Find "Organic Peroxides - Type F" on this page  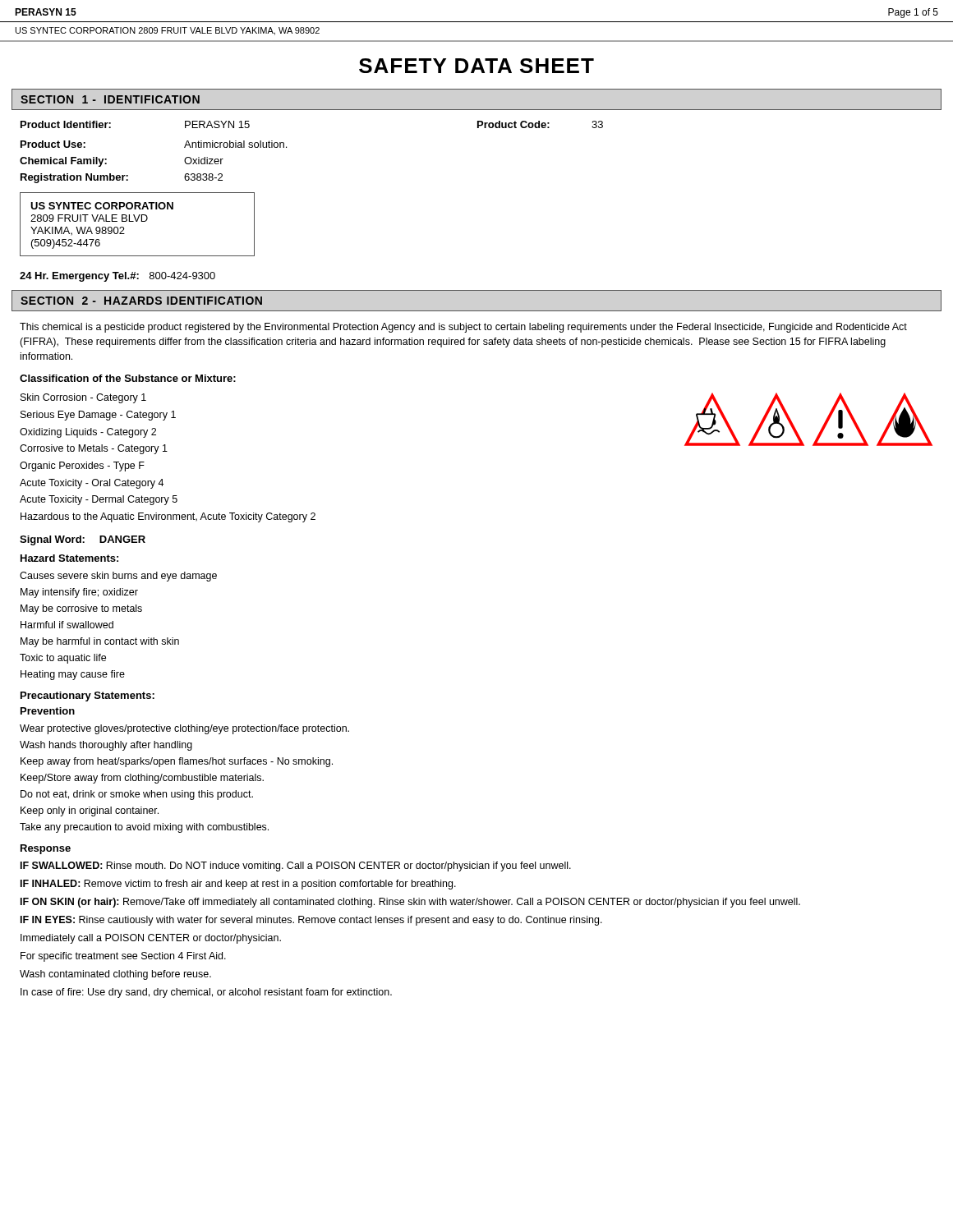pyautogui.click(x=82, y=466)
